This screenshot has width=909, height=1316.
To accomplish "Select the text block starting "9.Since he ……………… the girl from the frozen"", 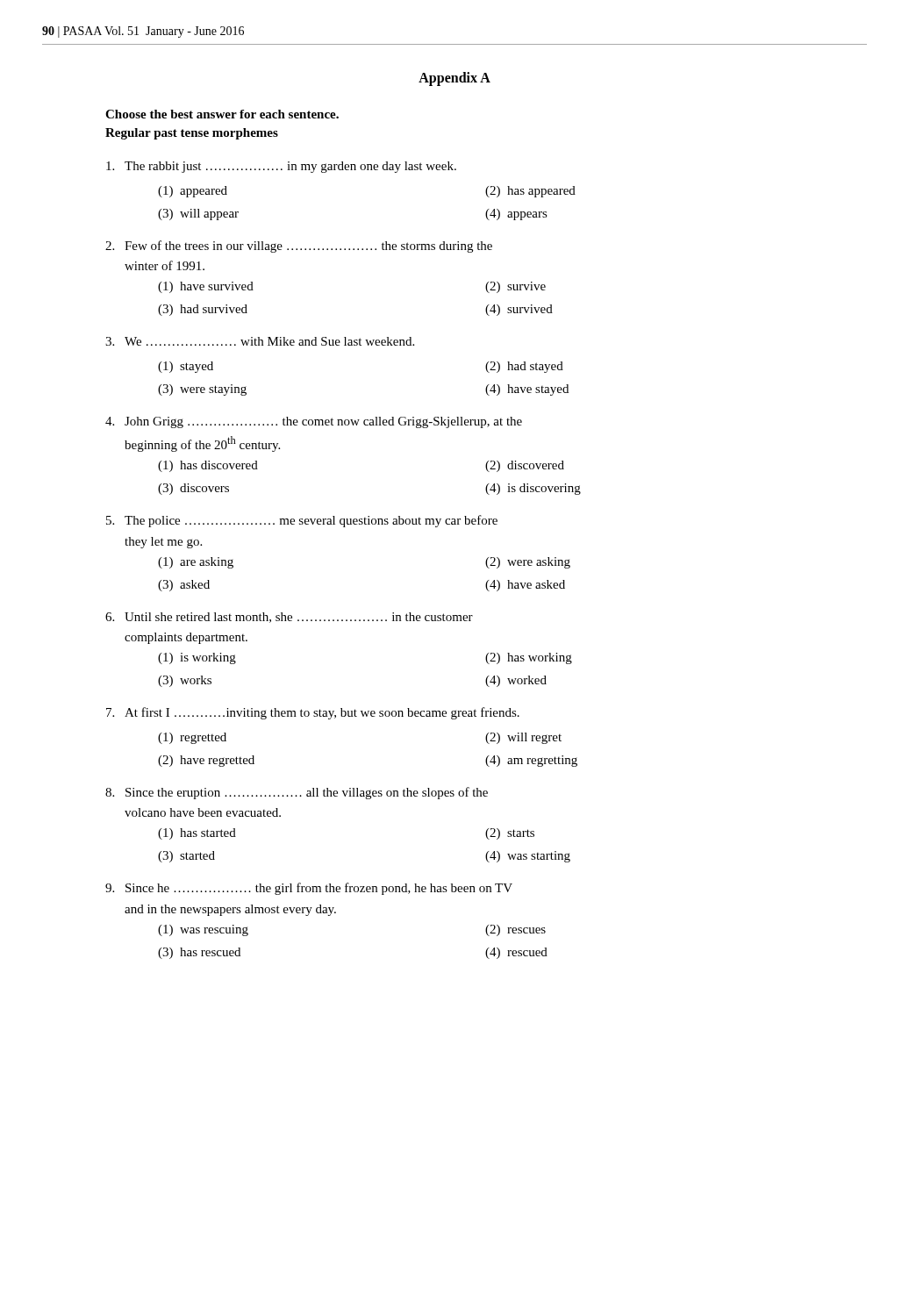I will coord(309,889).
